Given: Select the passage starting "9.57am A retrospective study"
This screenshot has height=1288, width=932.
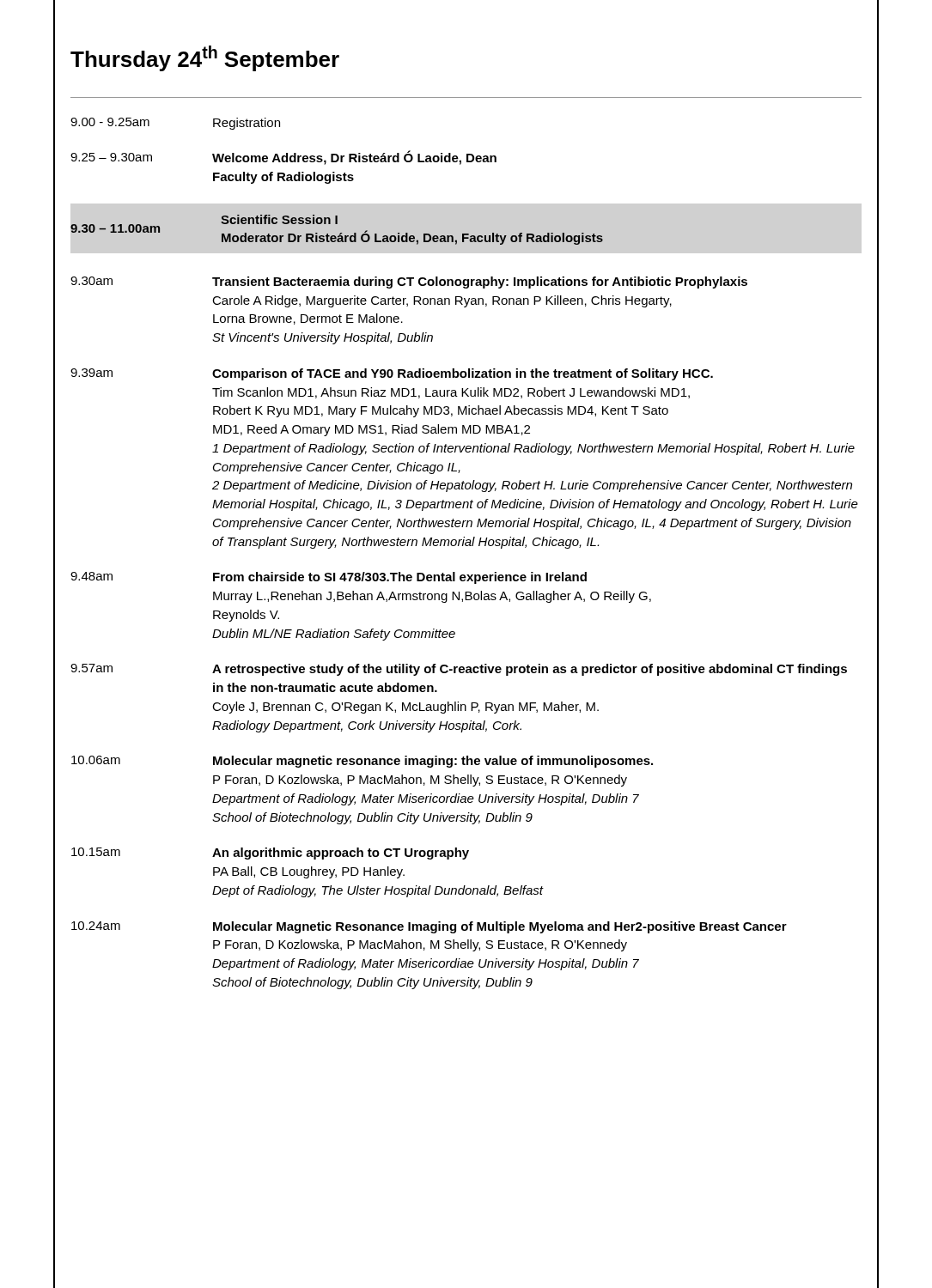Looking at the screenshot, I should 466,697.
